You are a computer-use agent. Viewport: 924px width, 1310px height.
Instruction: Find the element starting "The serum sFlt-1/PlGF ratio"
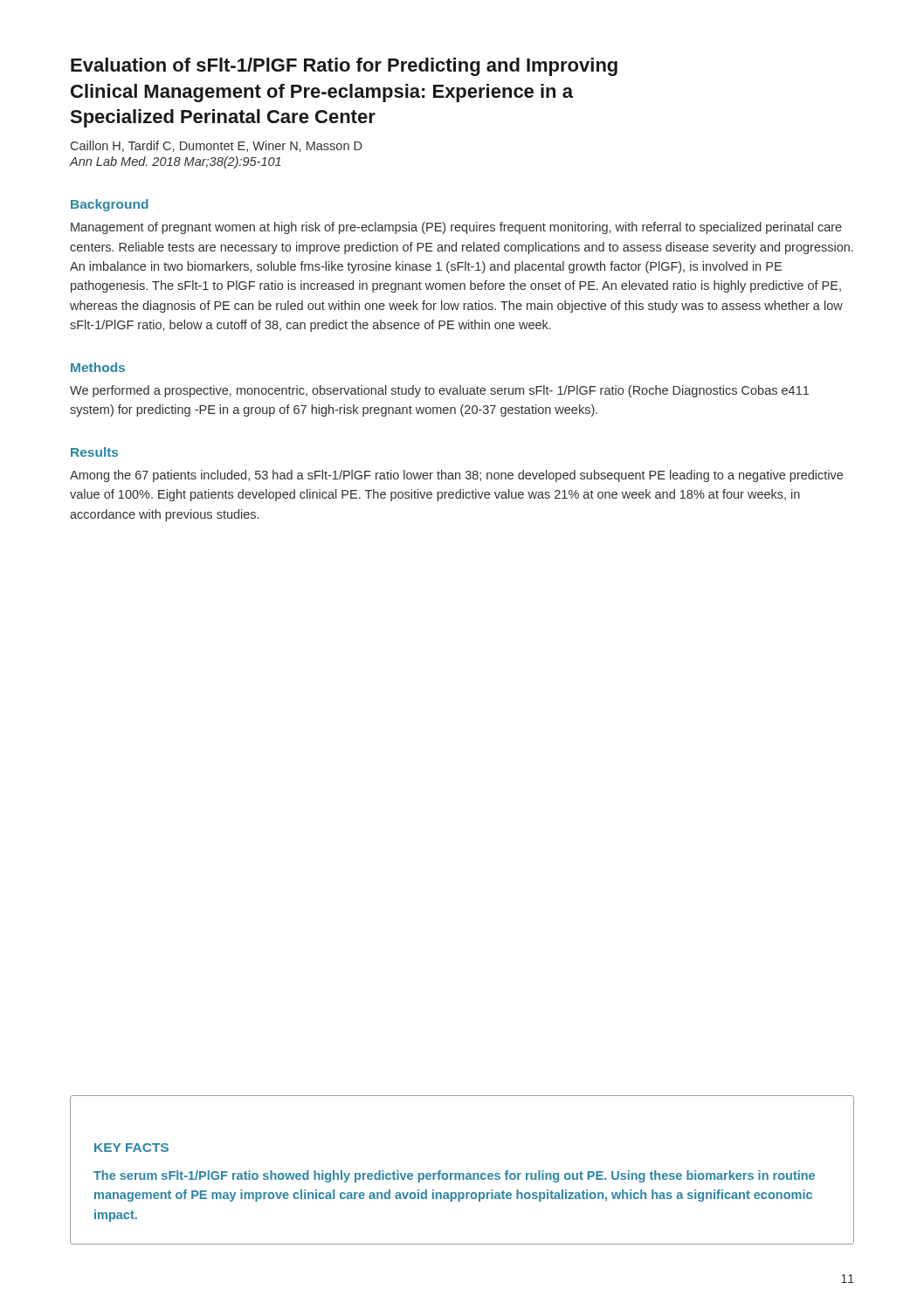[x=454, y=1195]
